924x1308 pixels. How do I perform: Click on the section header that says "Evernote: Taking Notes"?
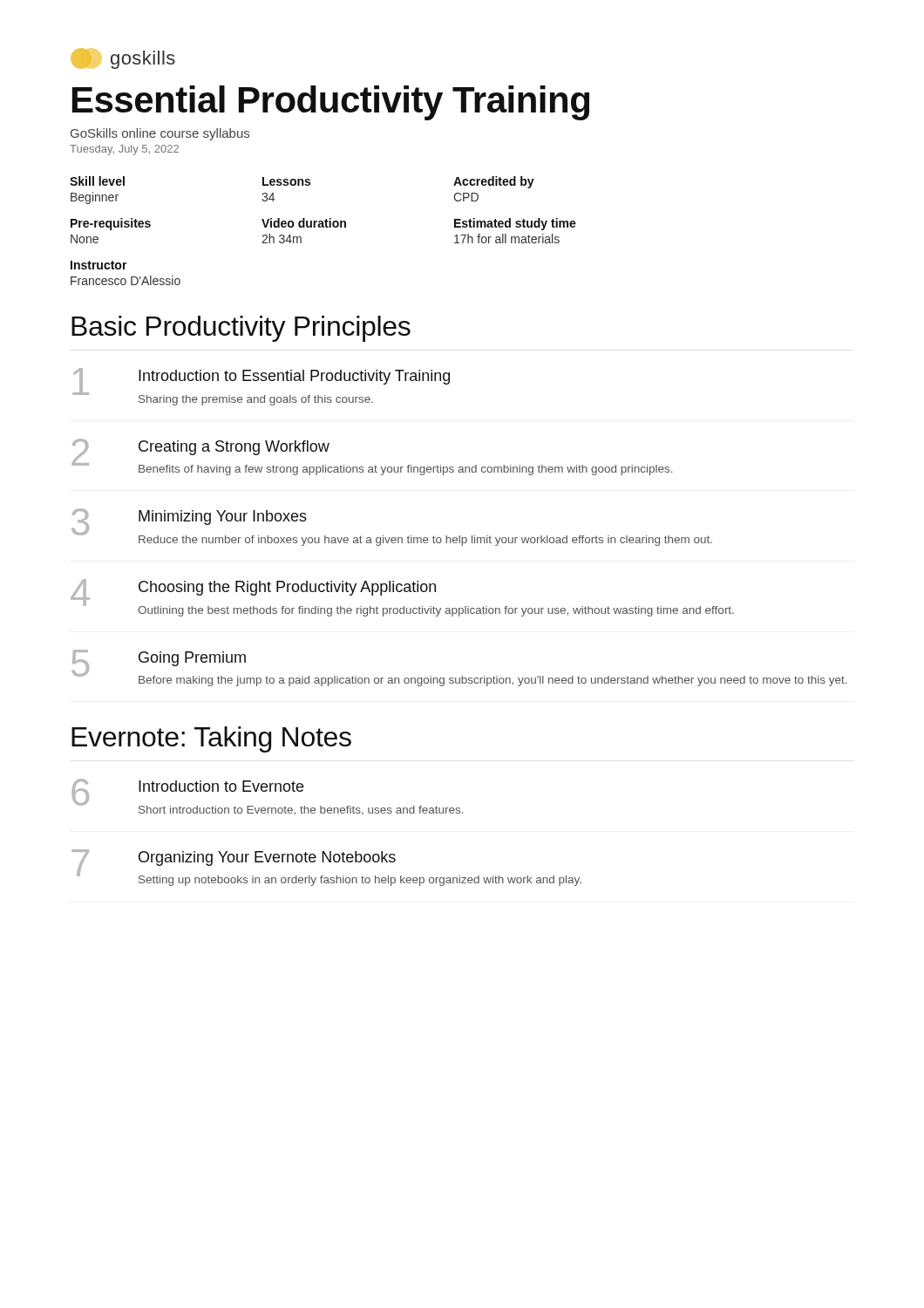tap(211, 739)
